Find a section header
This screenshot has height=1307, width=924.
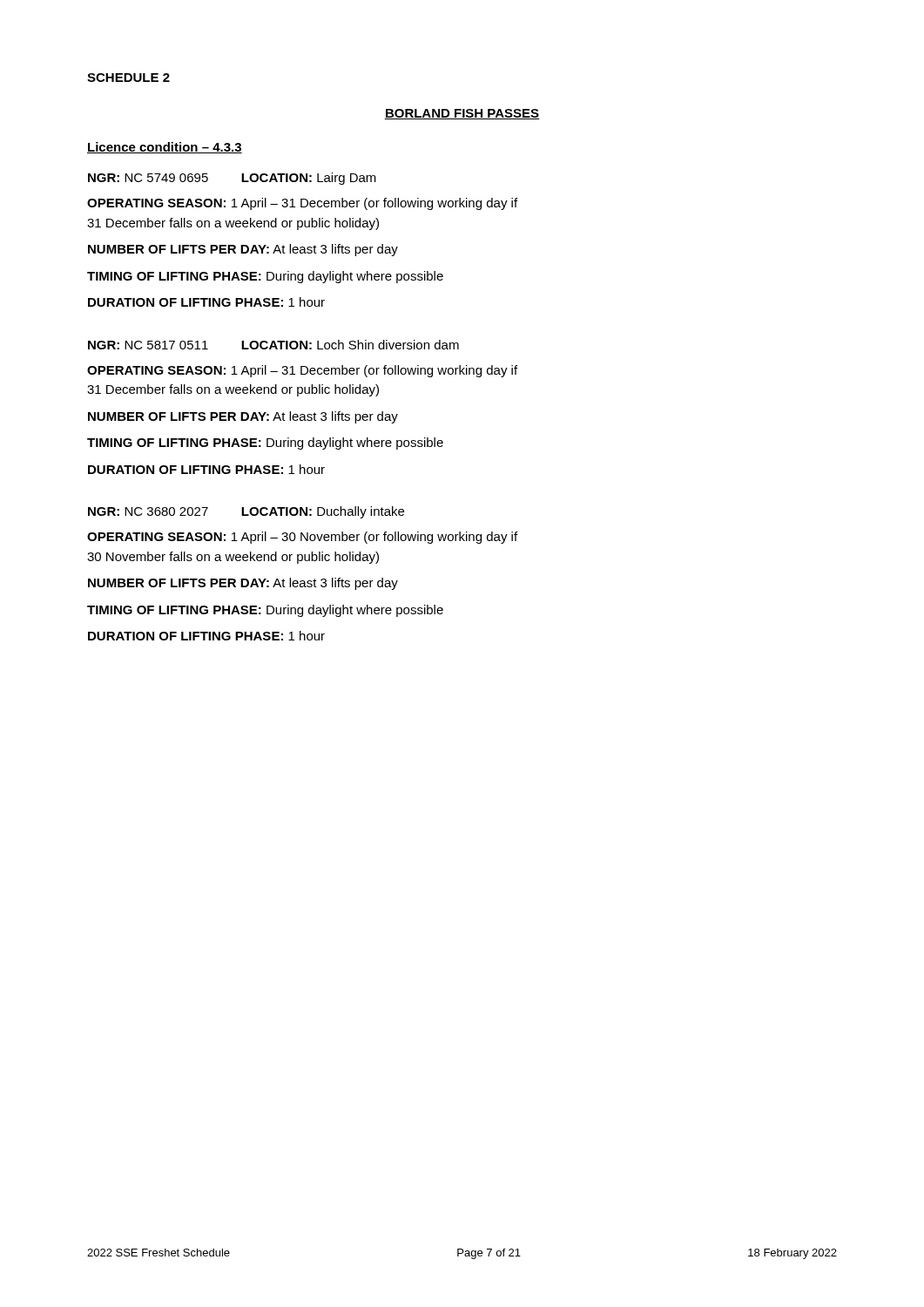[x=128, y=77]
